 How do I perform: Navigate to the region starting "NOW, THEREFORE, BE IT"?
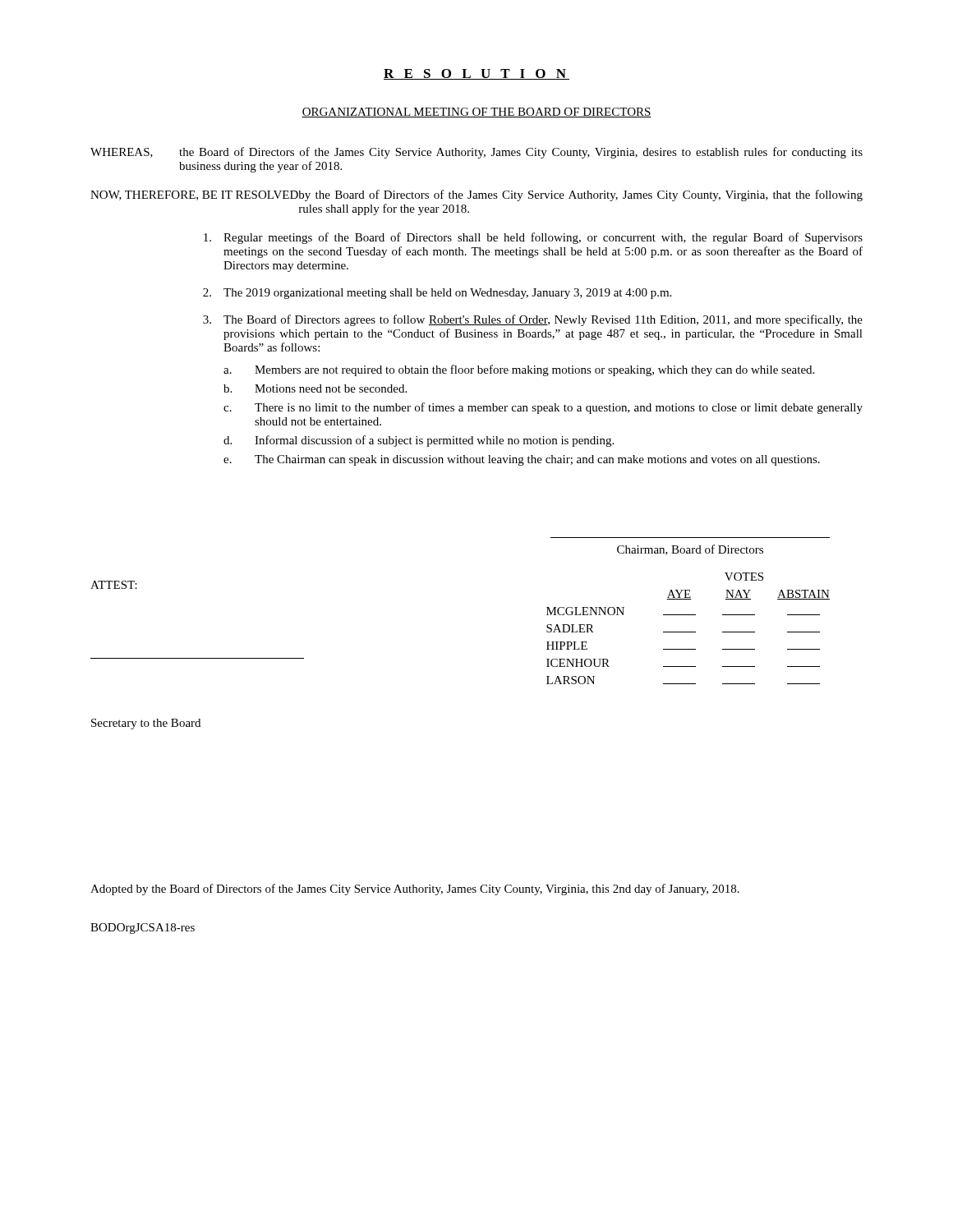click(x=476, y=202)
